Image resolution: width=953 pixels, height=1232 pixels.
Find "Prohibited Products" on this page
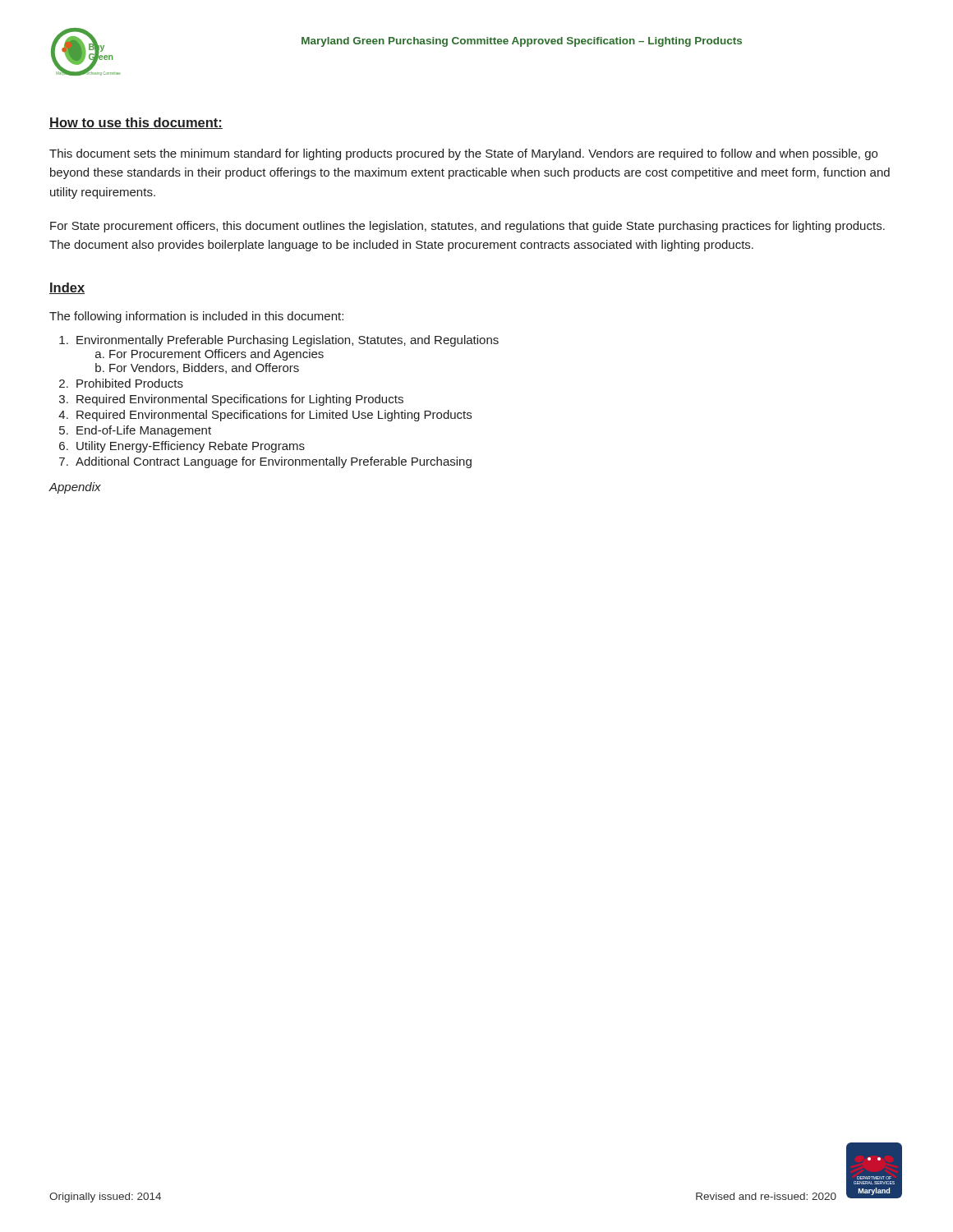tap(129, 383)
